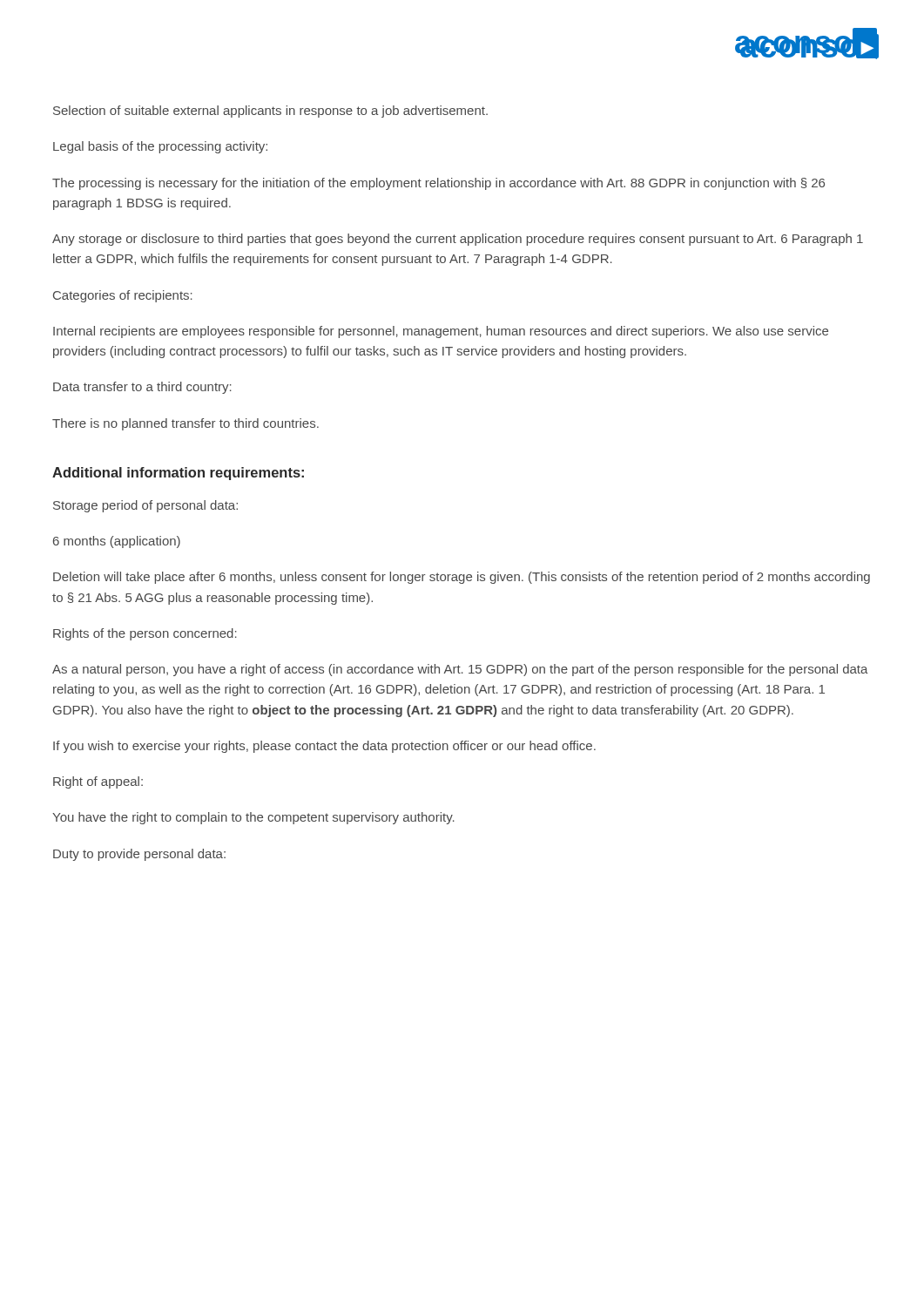This screenshot has width=924, height=1307.
Task: Point to the region starting "If you wish to"
Action: tap(324, 745)
